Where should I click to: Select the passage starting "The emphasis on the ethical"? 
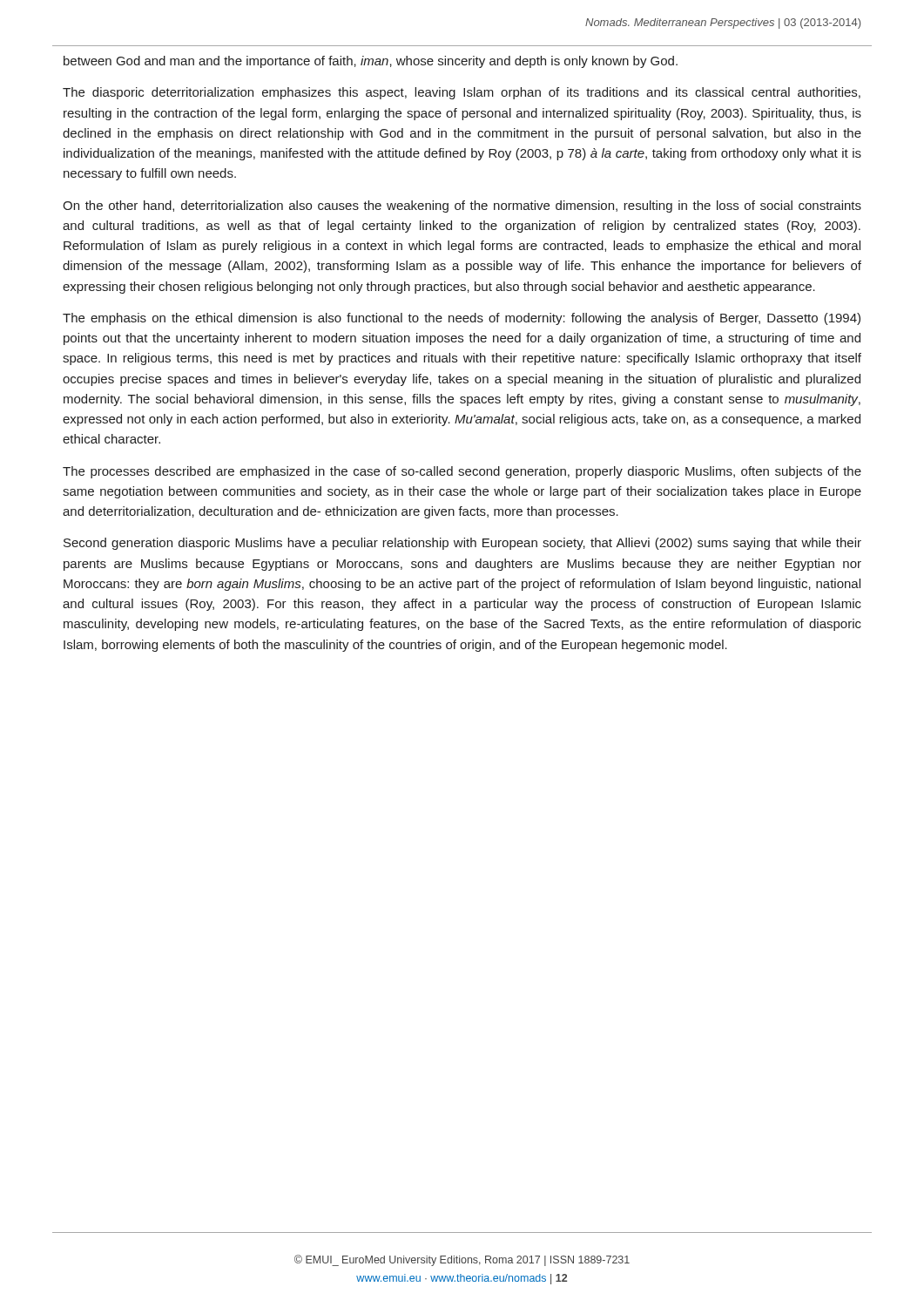(462, 378)
